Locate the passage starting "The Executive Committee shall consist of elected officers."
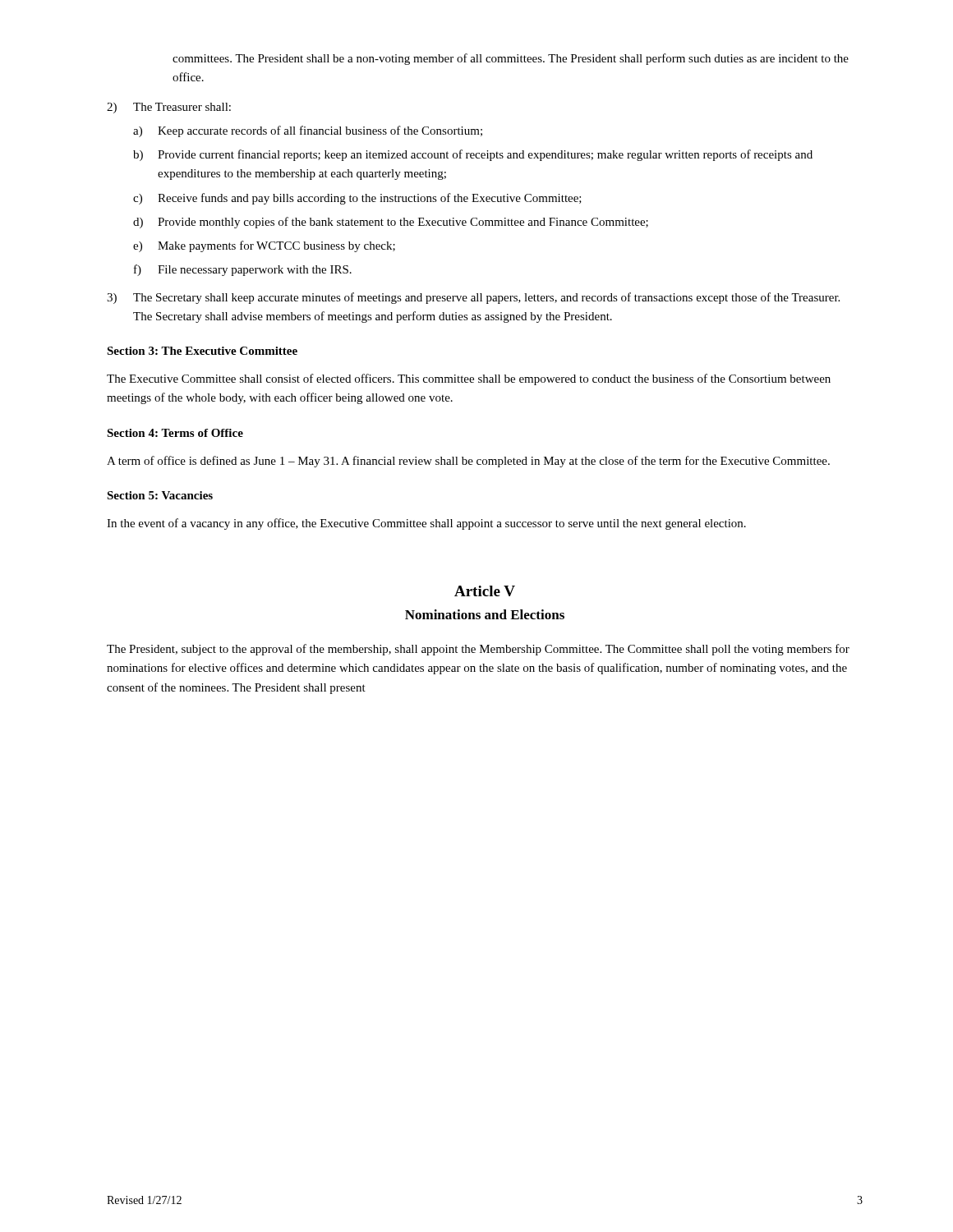Viewport: 953px width, 1232px height. coord(469,388)
